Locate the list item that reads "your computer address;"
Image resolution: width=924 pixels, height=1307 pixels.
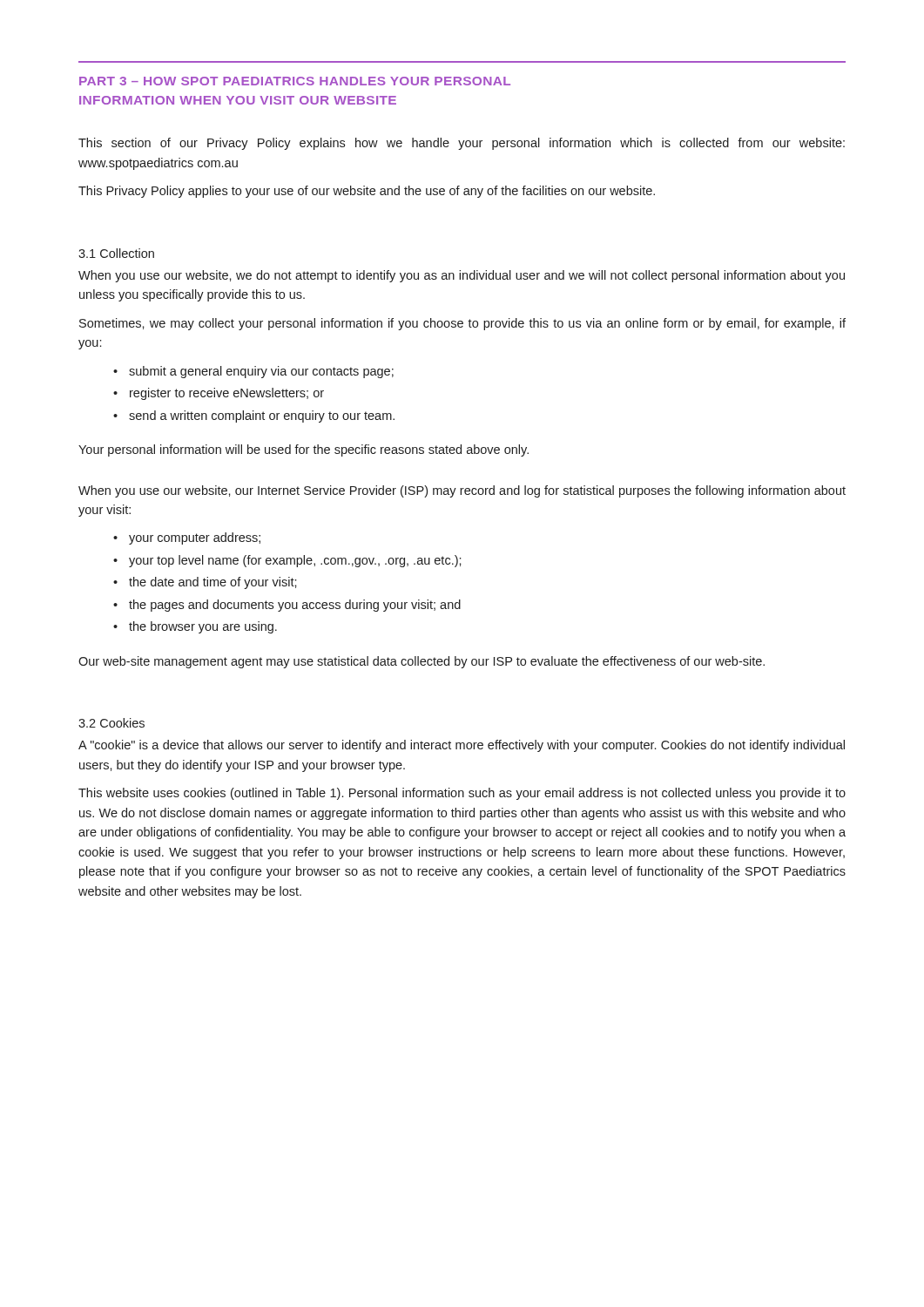click(x=195, y=538)
